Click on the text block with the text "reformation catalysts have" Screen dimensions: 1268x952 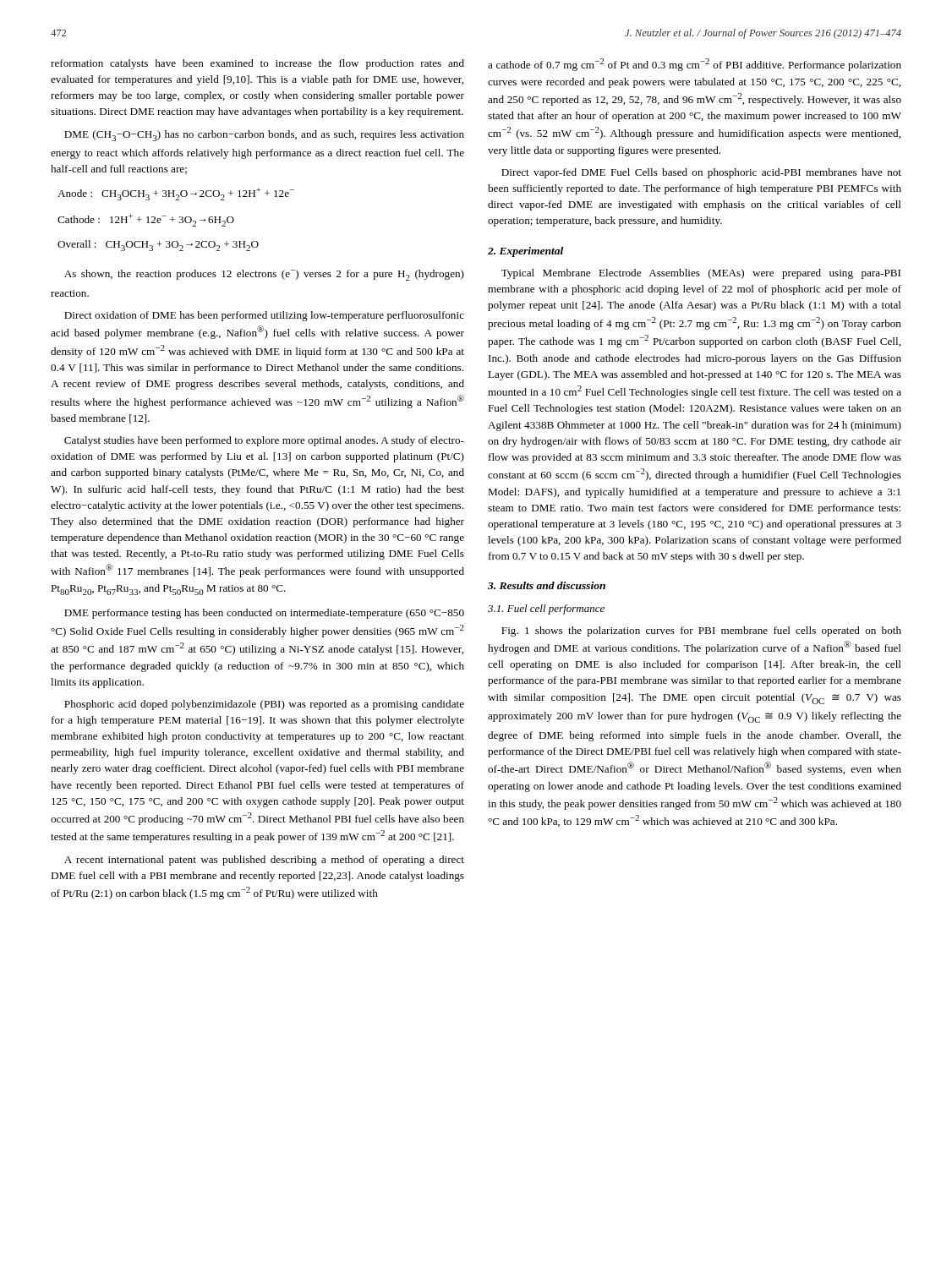click(257, 116)
